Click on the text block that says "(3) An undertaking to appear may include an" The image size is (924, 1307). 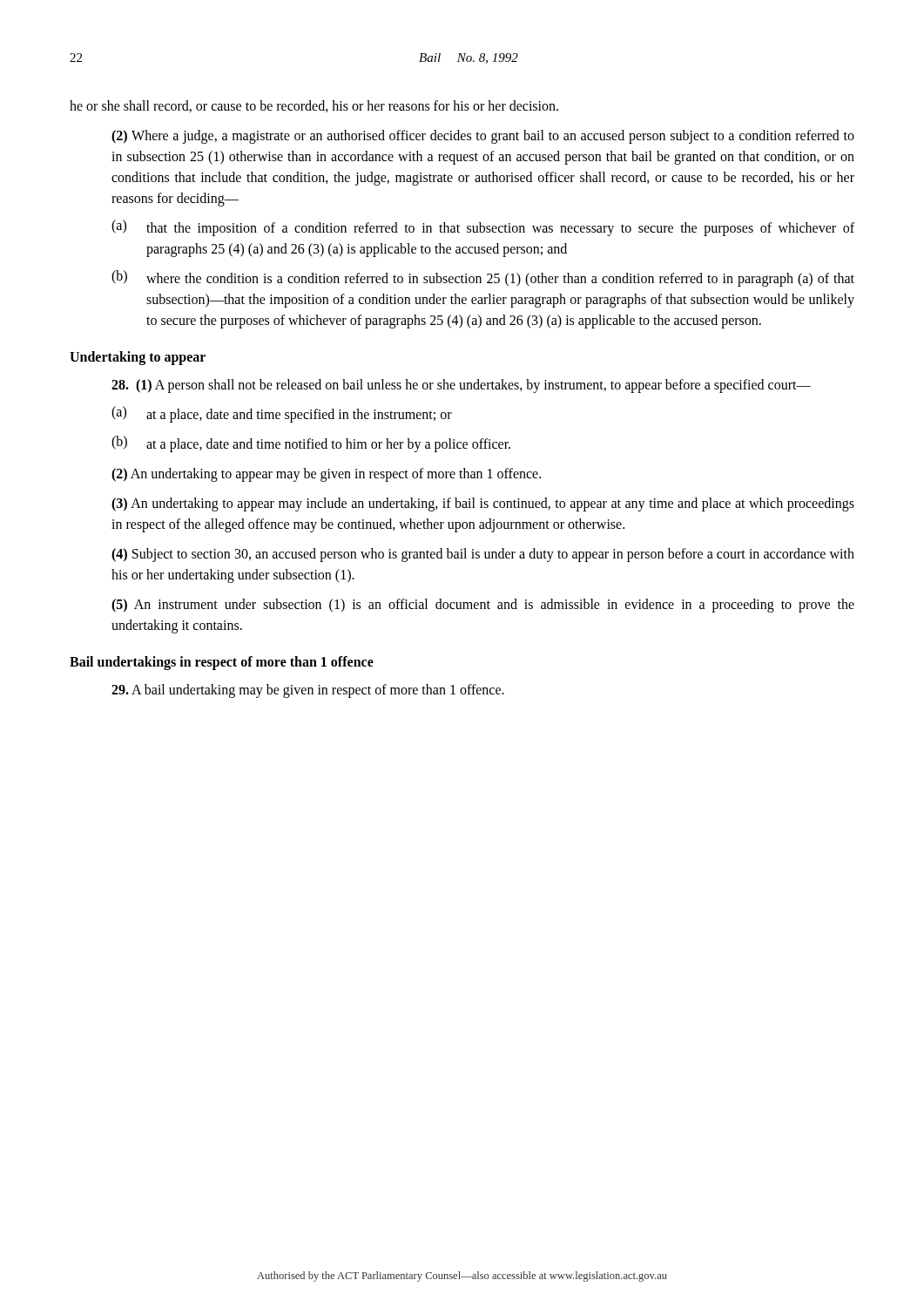pyautogui.click(x=483, y=514)
